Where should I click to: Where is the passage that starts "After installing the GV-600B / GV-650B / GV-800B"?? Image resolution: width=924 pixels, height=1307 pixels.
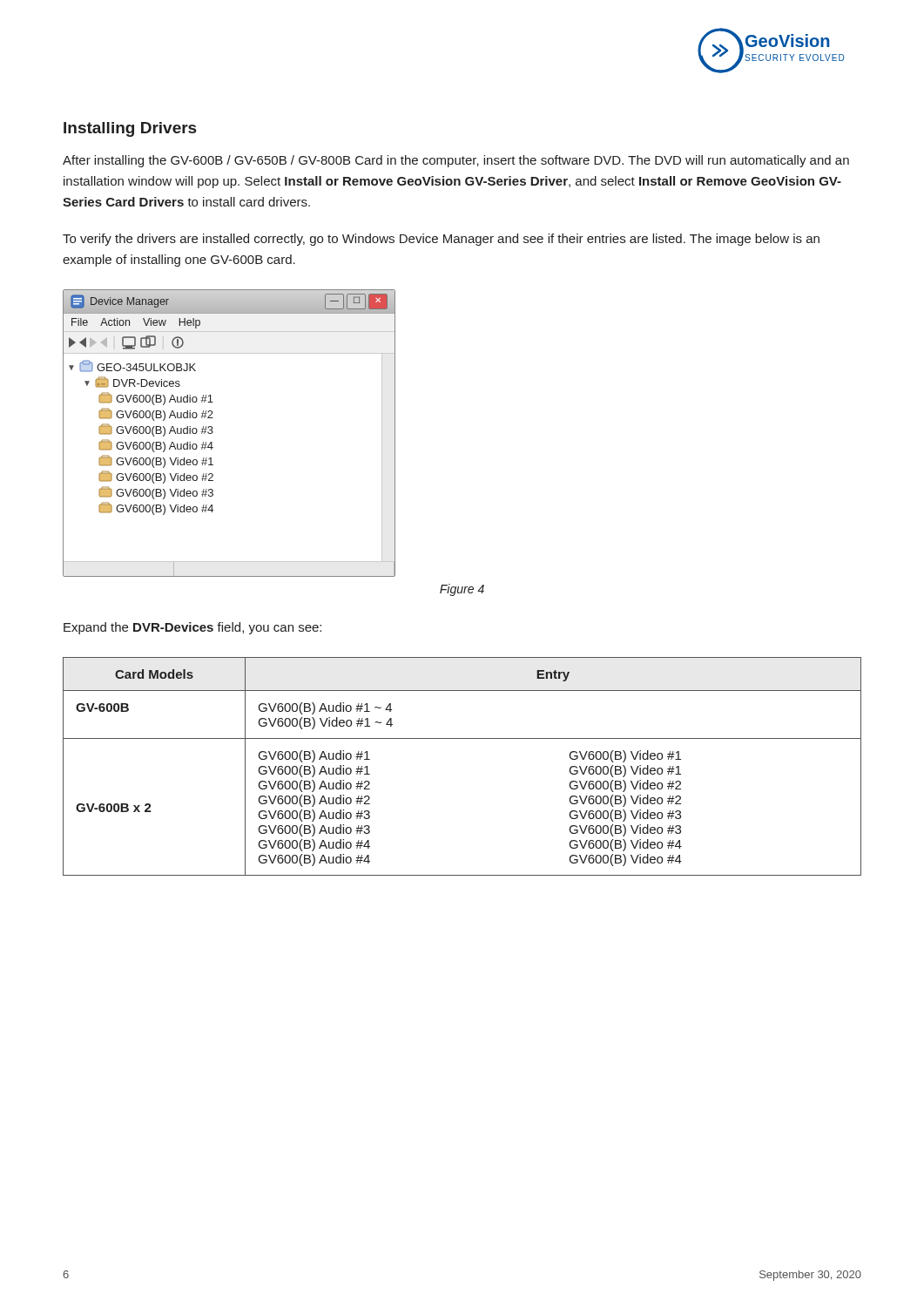click(456, 181)
